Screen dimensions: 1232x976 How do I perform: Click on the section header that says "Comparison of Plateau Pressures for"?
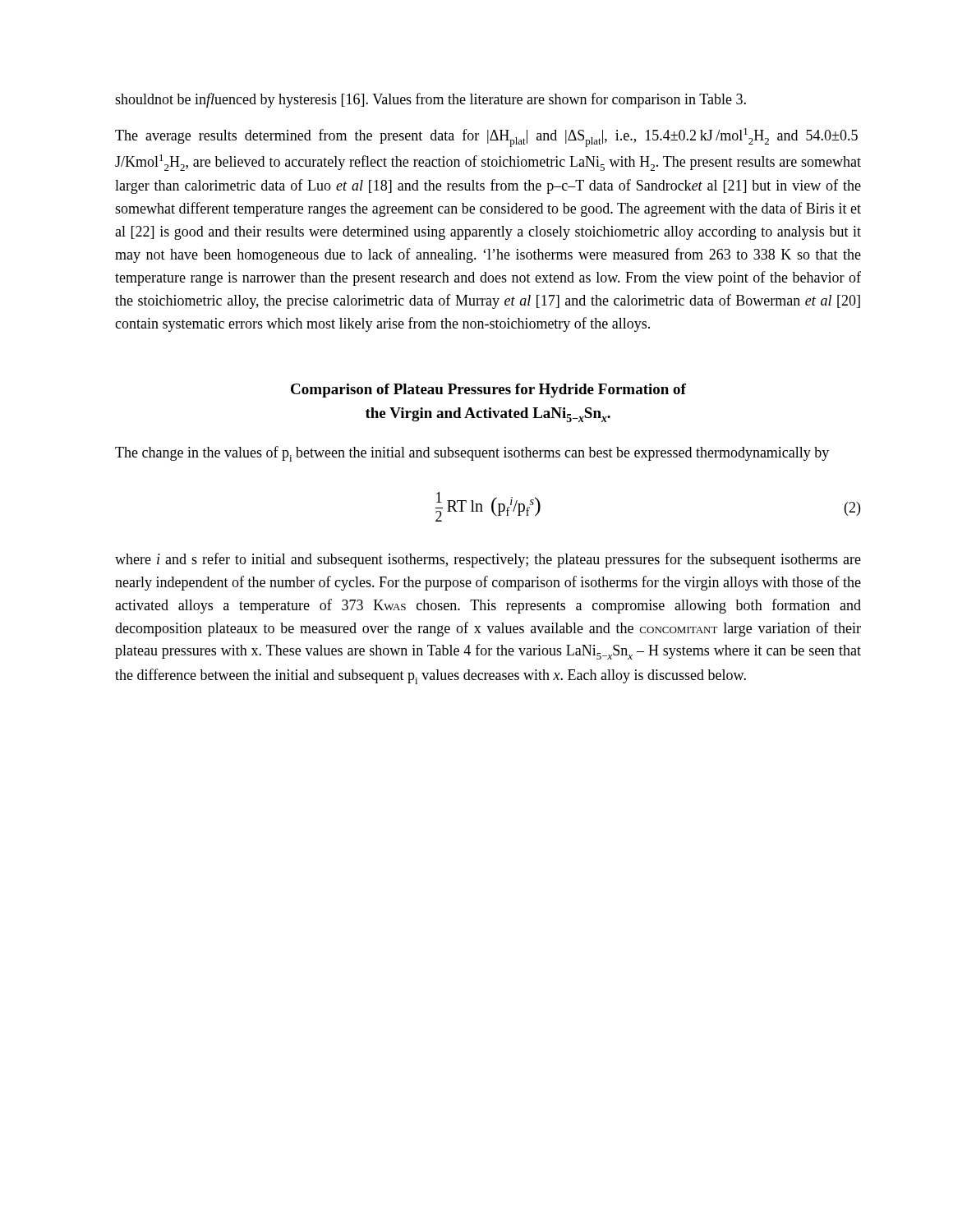tap(488, 403)
